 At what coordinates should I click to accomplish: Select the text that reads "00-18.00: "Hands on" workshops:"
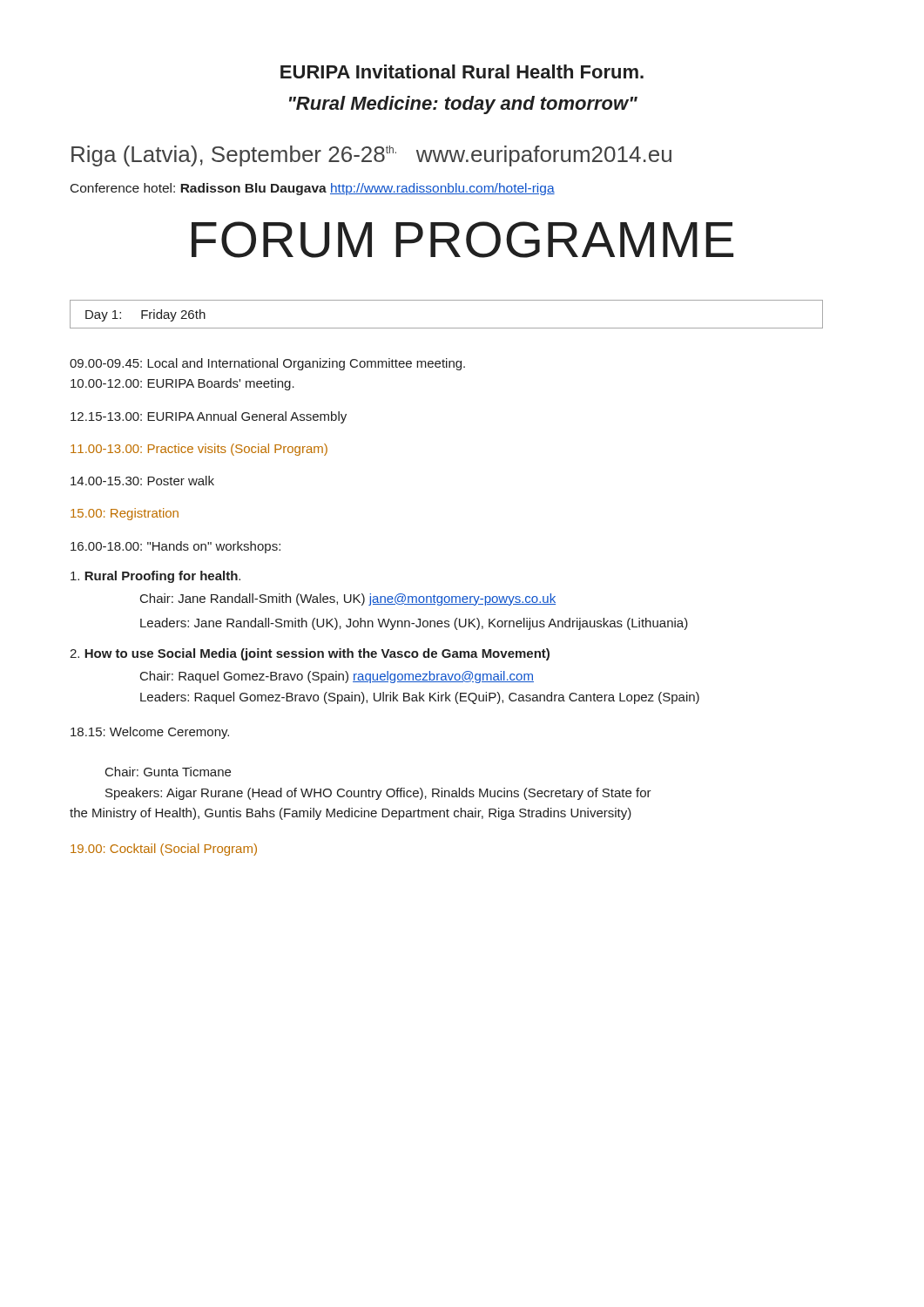176,545
